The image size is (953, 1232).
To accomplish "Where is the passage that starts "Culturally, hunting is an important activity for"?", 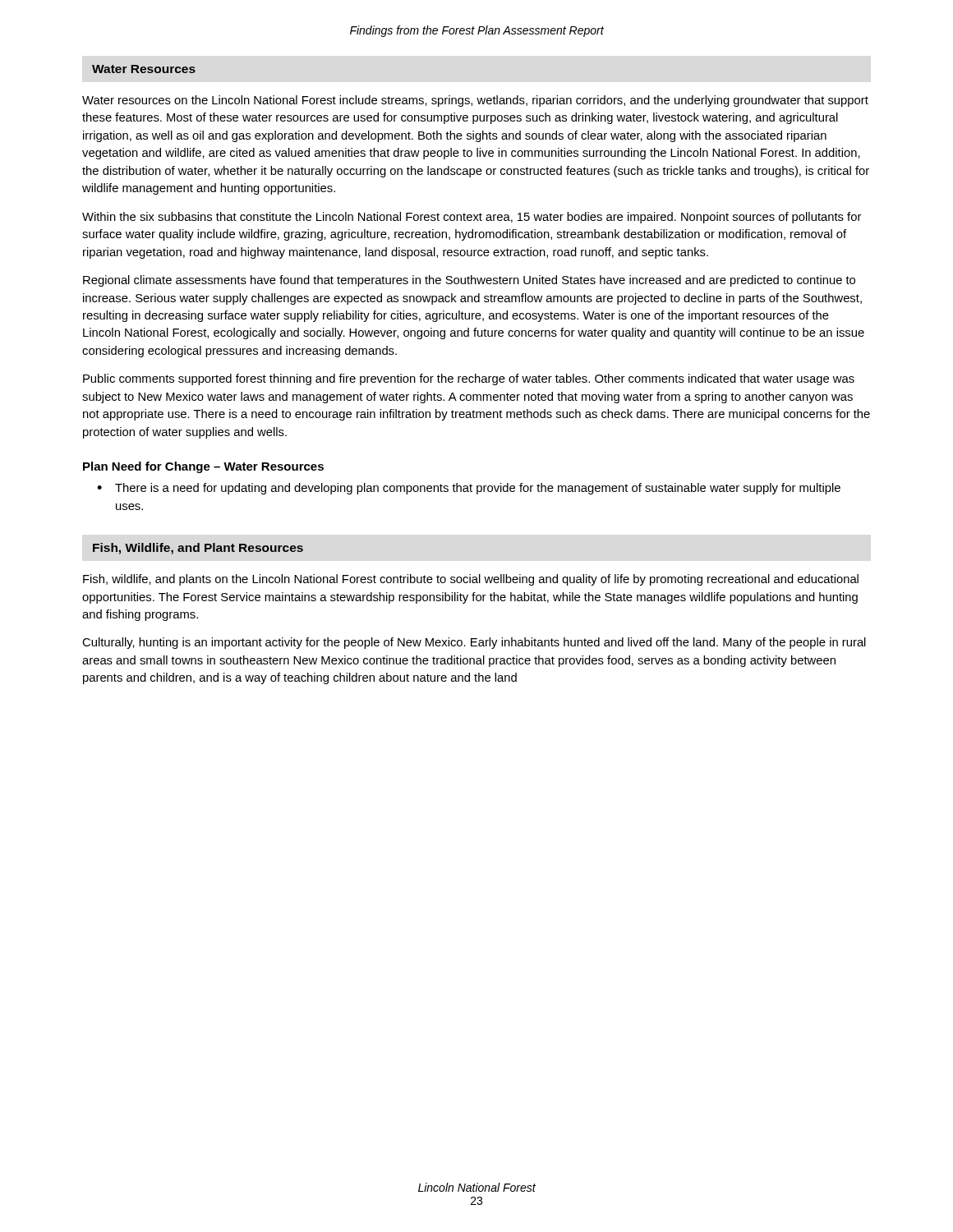I will pyautogui.click(x=474, y=660).
